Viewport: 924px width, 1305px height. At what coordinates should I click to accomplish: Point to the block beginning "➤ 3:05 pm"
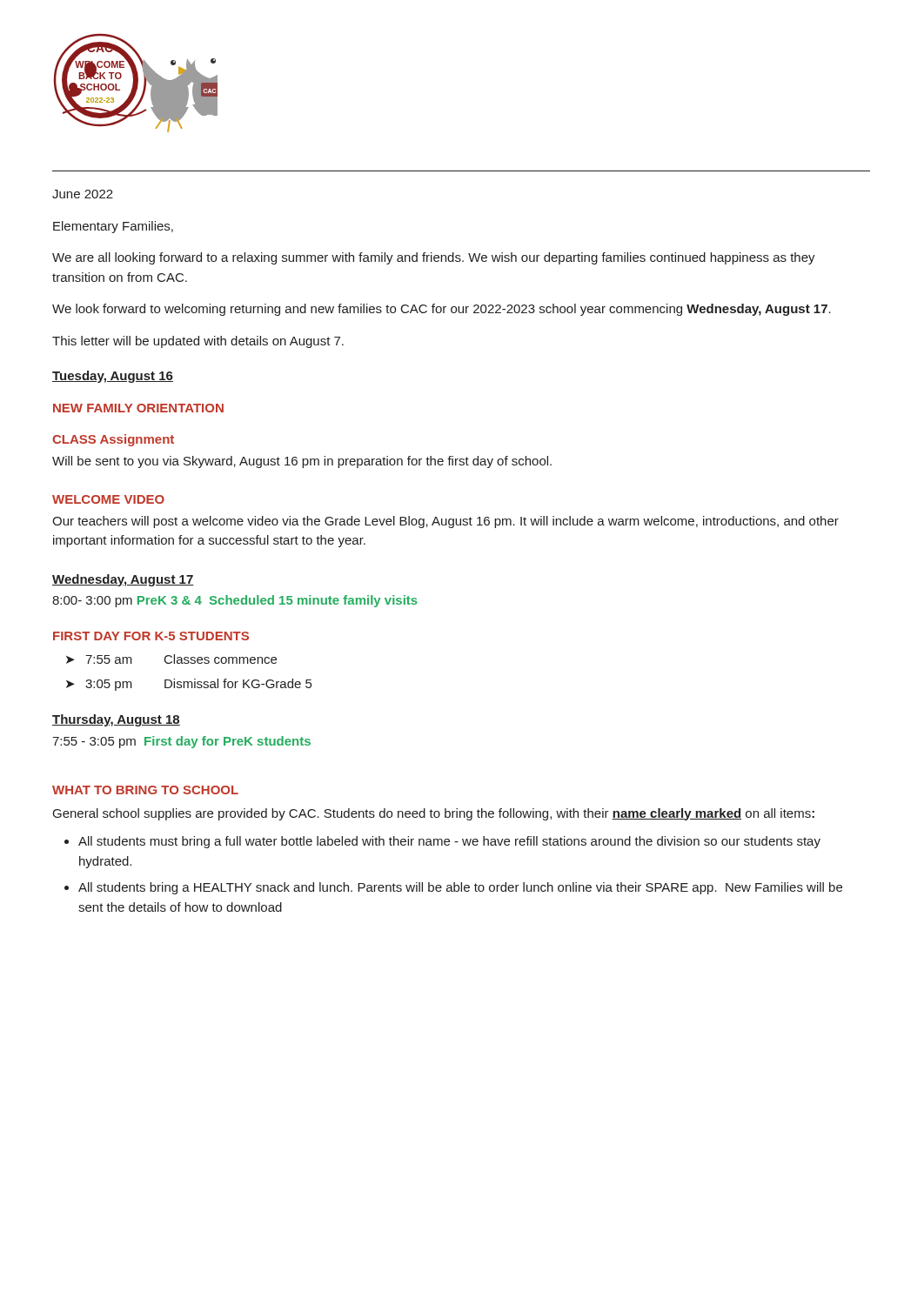[x=188, y=684]
